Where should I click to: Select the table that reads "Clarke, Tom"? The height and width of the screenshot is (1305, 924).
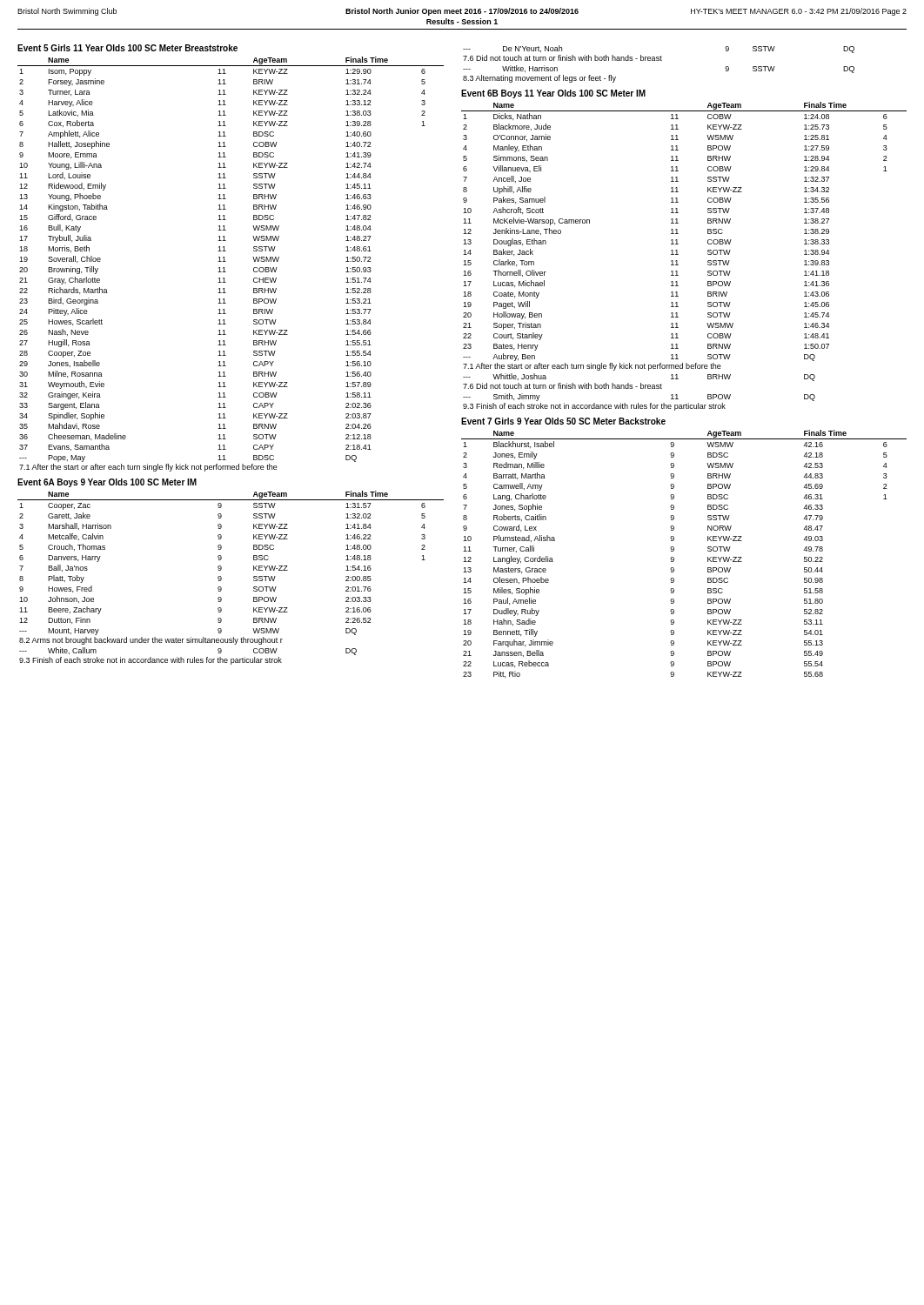point(684,256)
